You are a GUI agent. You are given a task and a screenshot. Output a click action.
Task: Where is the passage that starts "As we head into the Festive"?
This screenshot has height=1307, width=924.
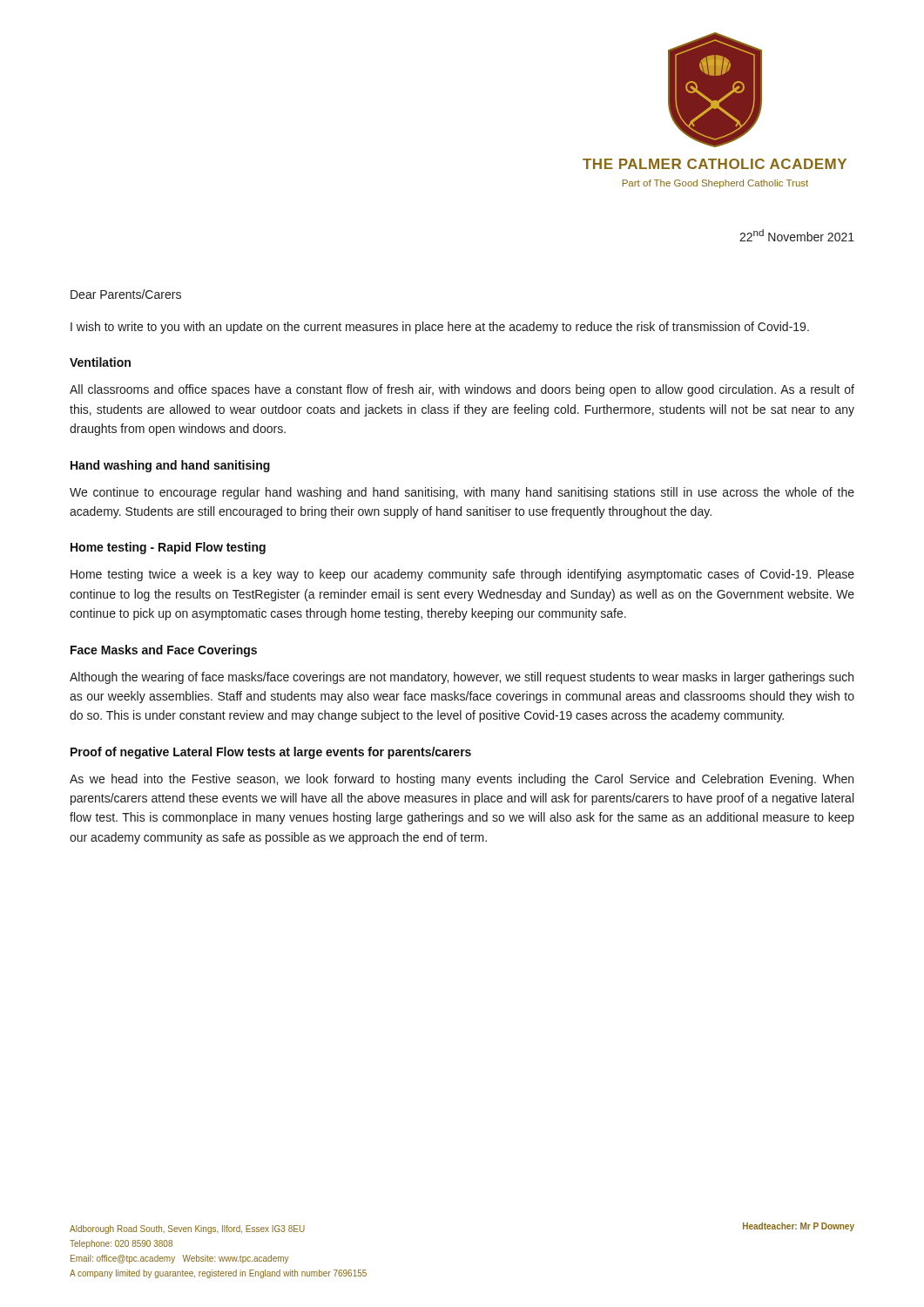pyautogui.click(x=462, y=808)
